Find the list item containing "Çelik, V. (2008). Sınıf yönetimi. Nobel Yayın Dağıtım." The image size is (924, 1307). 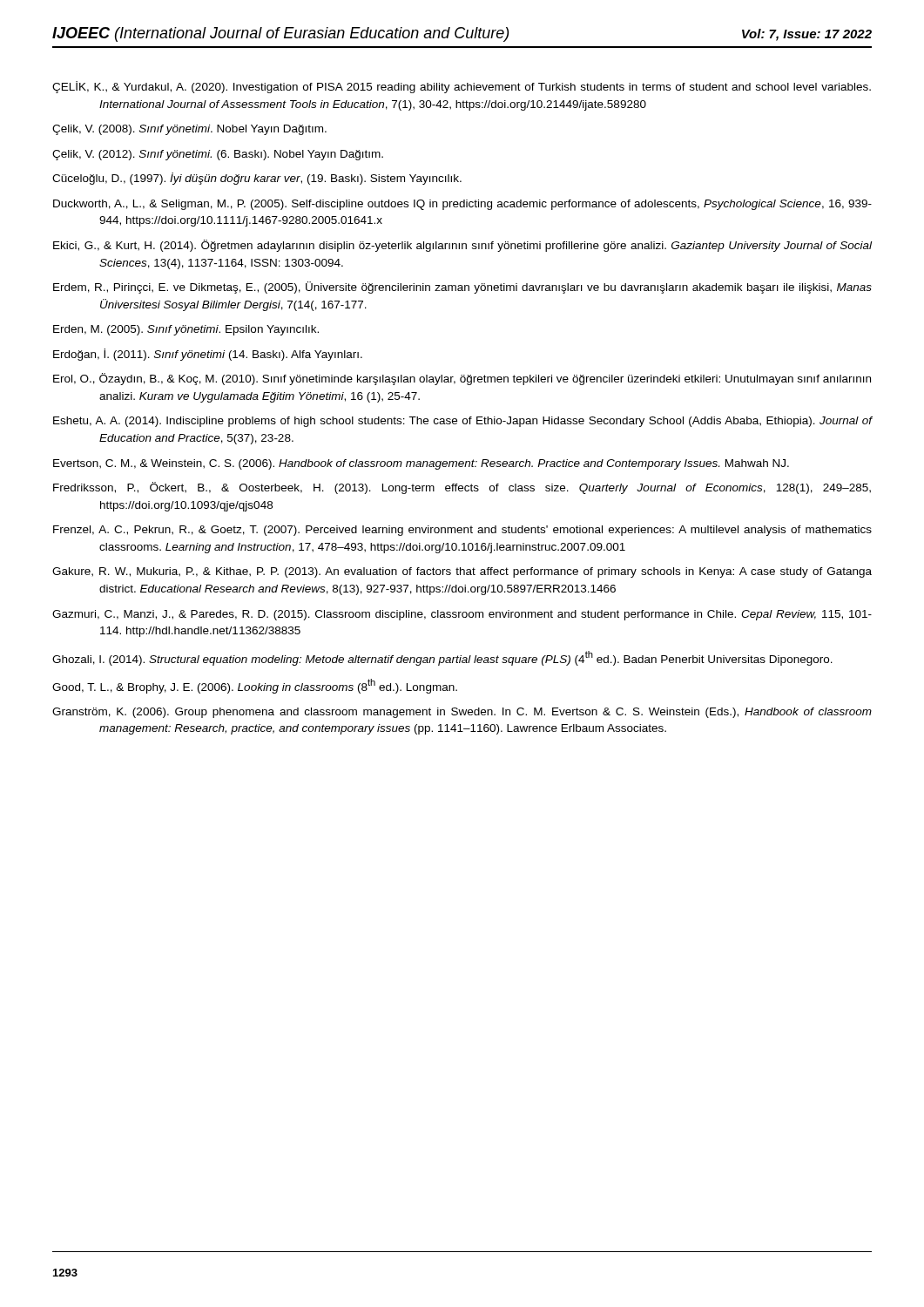[x=189, y=130]
